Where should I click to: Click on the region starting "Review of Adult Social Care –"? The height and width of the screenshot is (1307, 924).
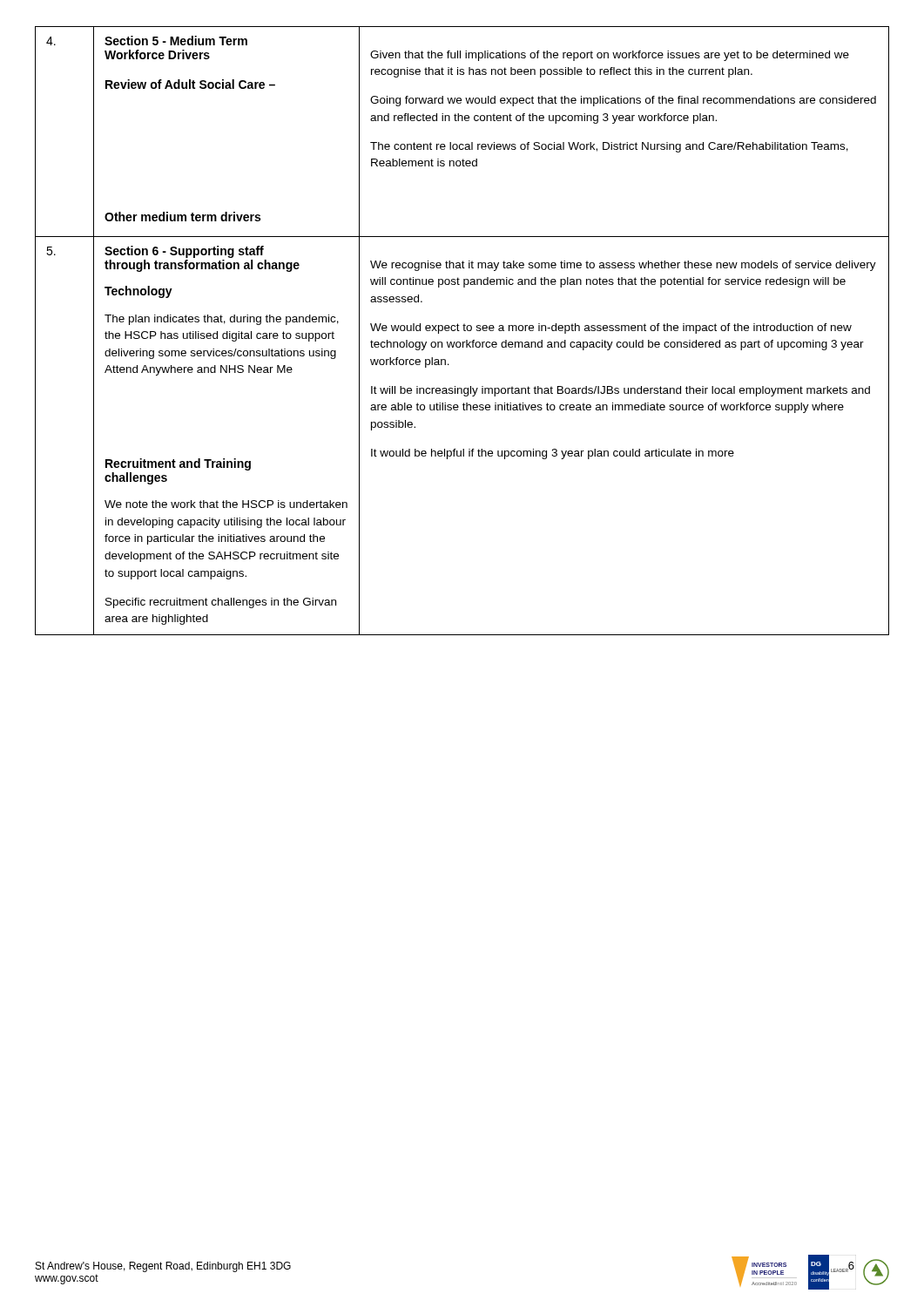[x=226, y=84]
